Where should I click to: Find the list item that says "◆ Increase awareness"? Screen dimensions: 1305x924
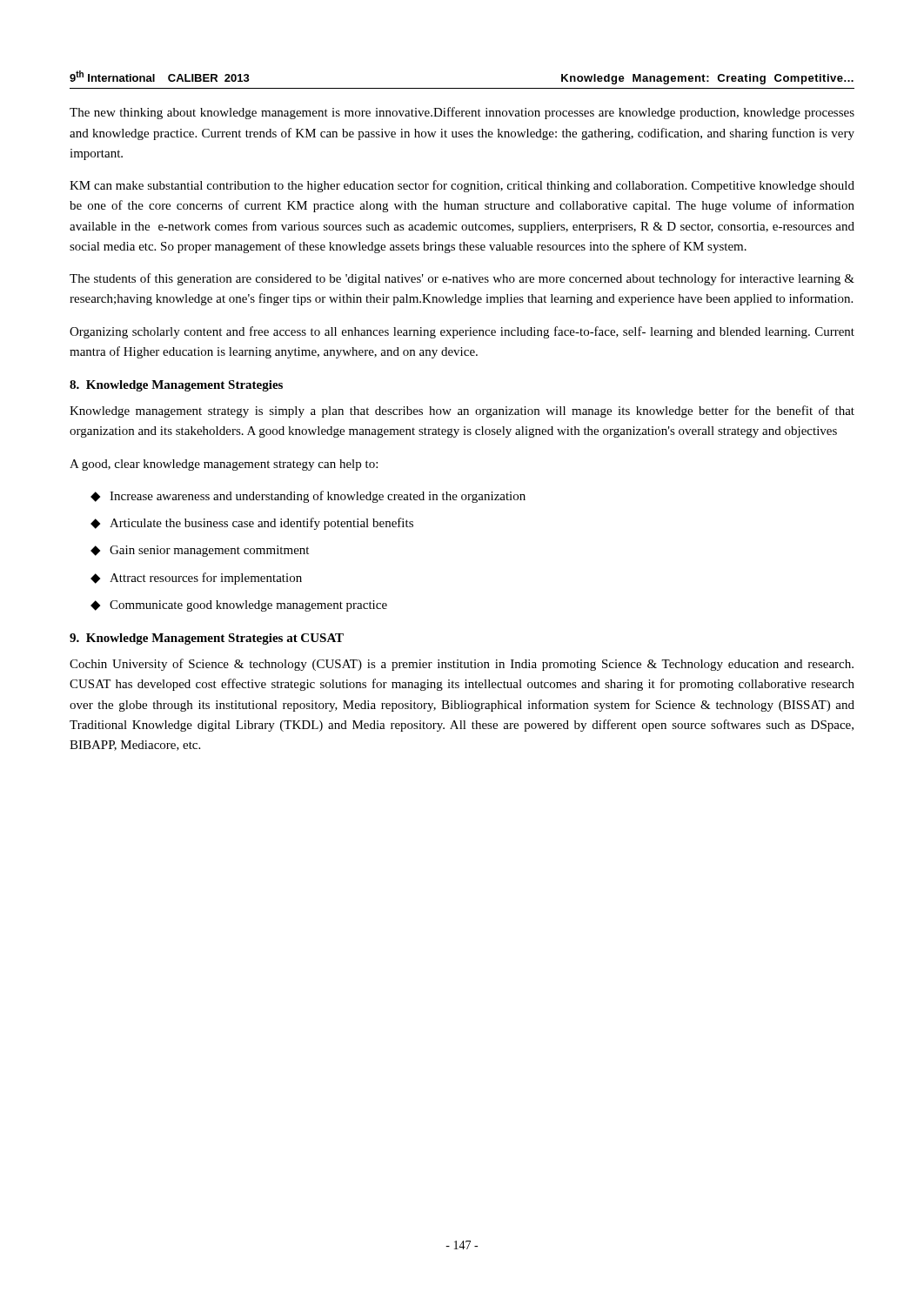click(x=472, y=496)
